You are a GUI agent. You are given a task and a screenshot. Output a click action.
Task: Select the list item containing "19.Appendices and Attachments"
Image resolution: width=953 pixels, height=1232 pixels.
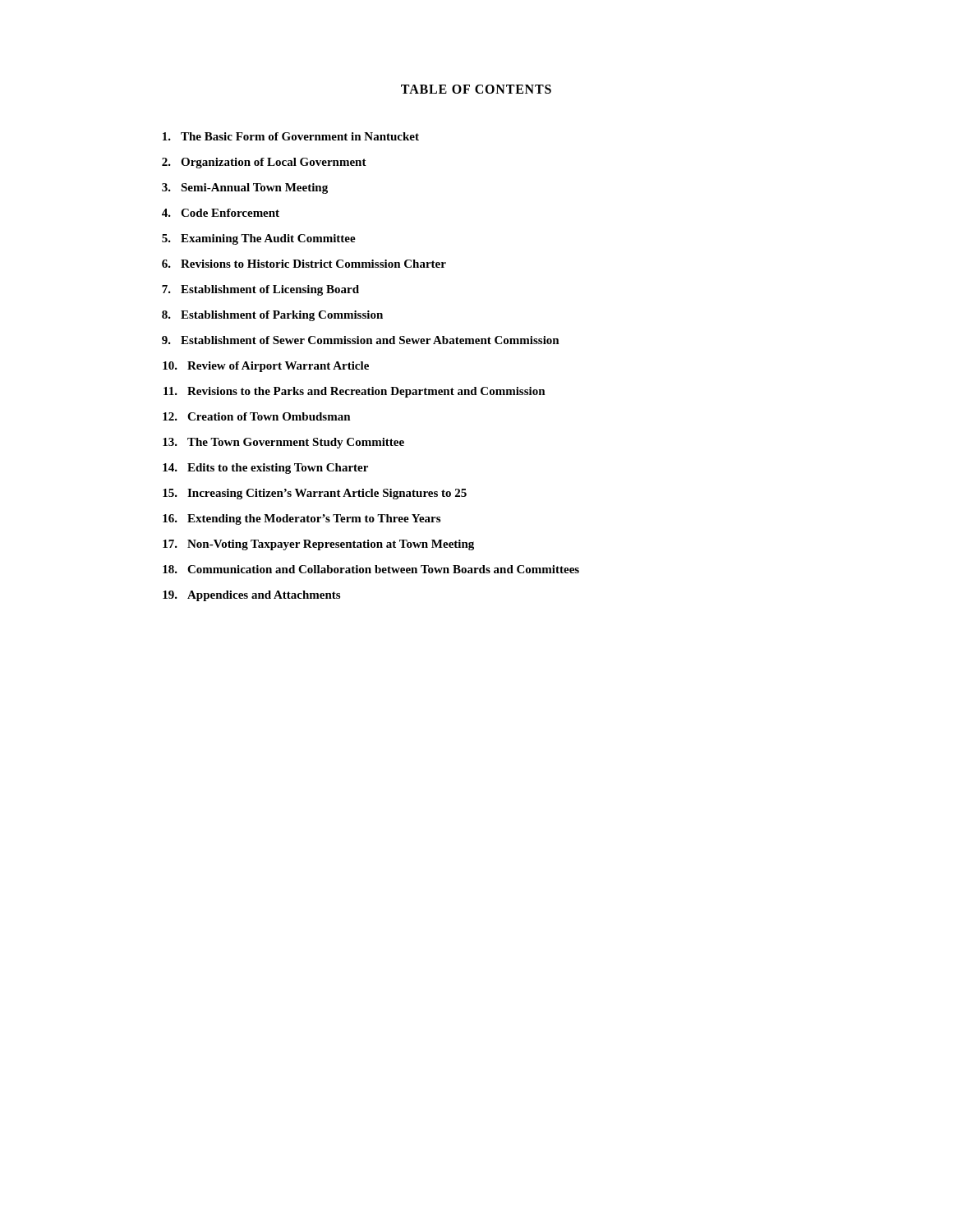236,595
